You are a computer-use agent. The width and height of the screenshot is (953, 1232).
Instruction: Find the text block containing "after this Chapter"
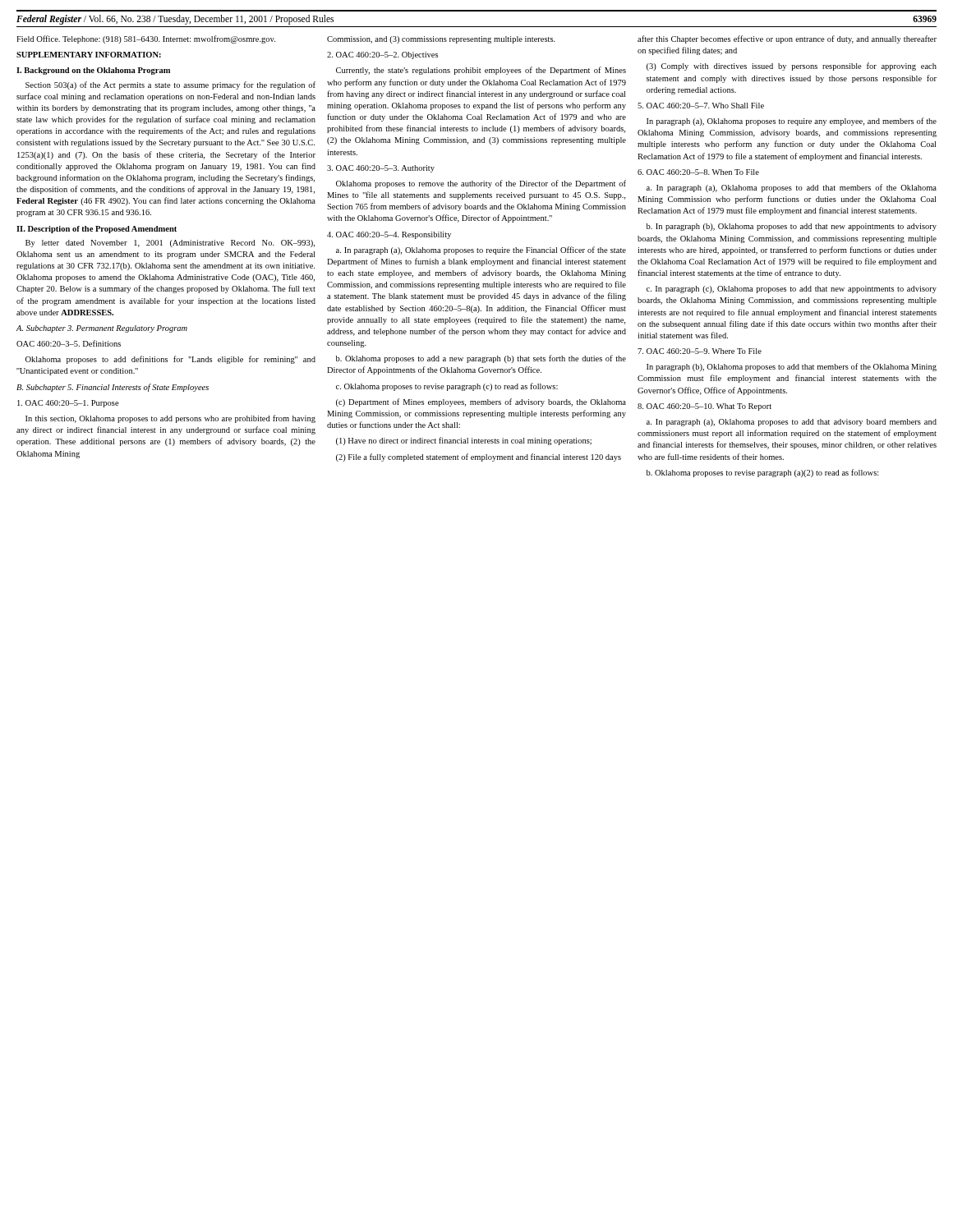tap(787, 45)
